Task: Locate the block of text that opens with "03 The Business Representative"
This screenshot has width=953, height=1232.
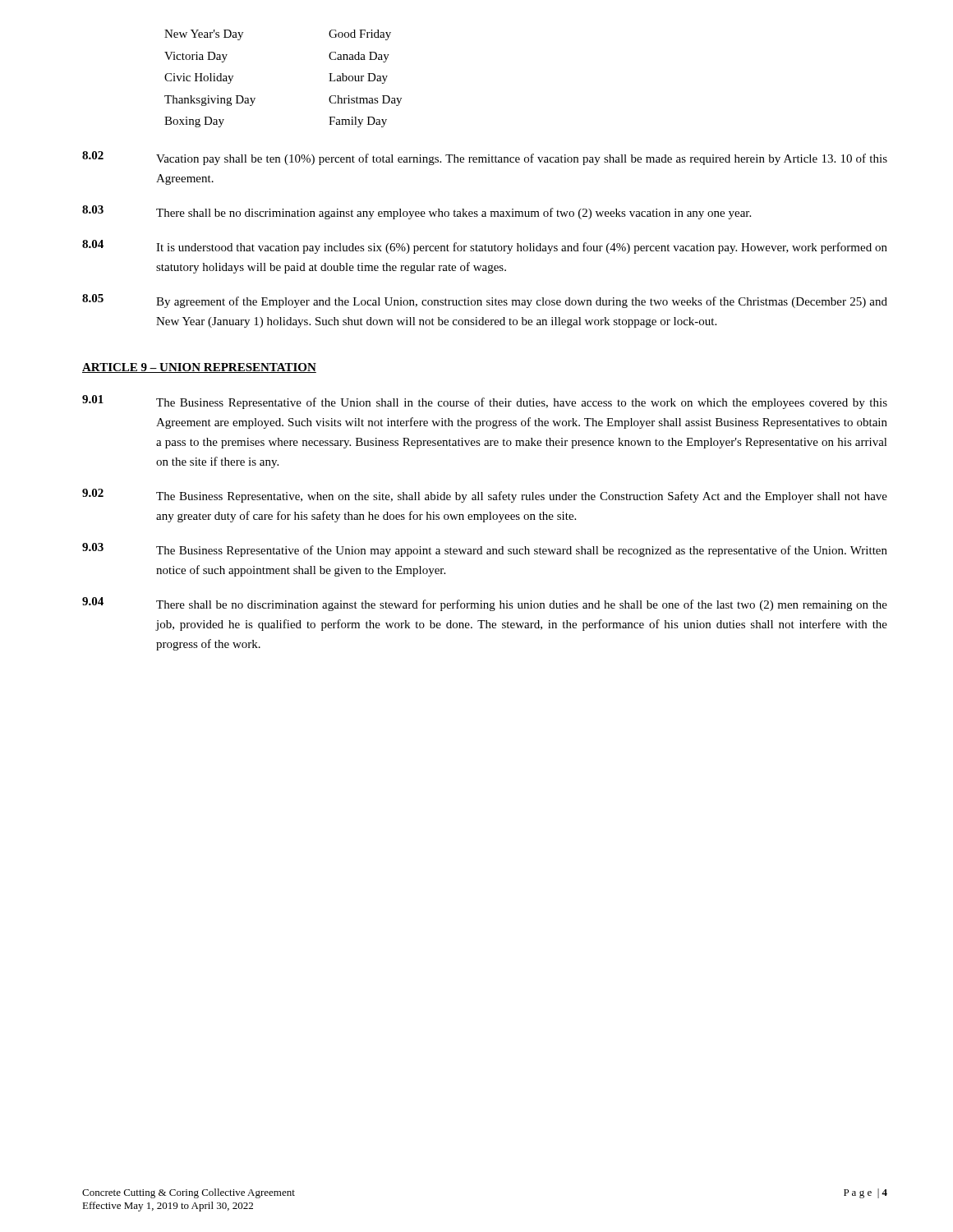Action: tap(485, 560)
